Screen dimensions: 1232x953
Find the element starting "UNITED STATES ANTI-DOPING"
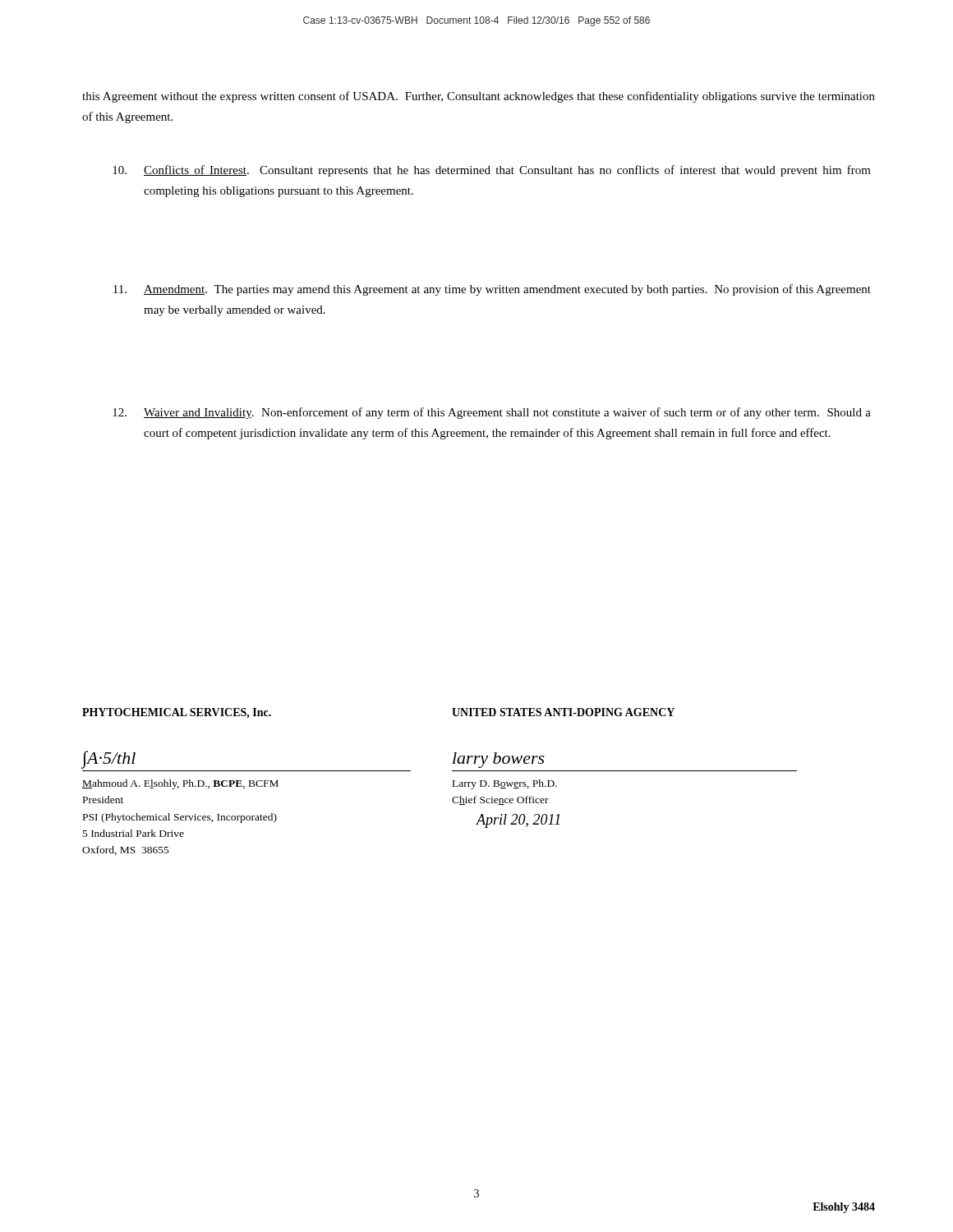tap(563, 712)
